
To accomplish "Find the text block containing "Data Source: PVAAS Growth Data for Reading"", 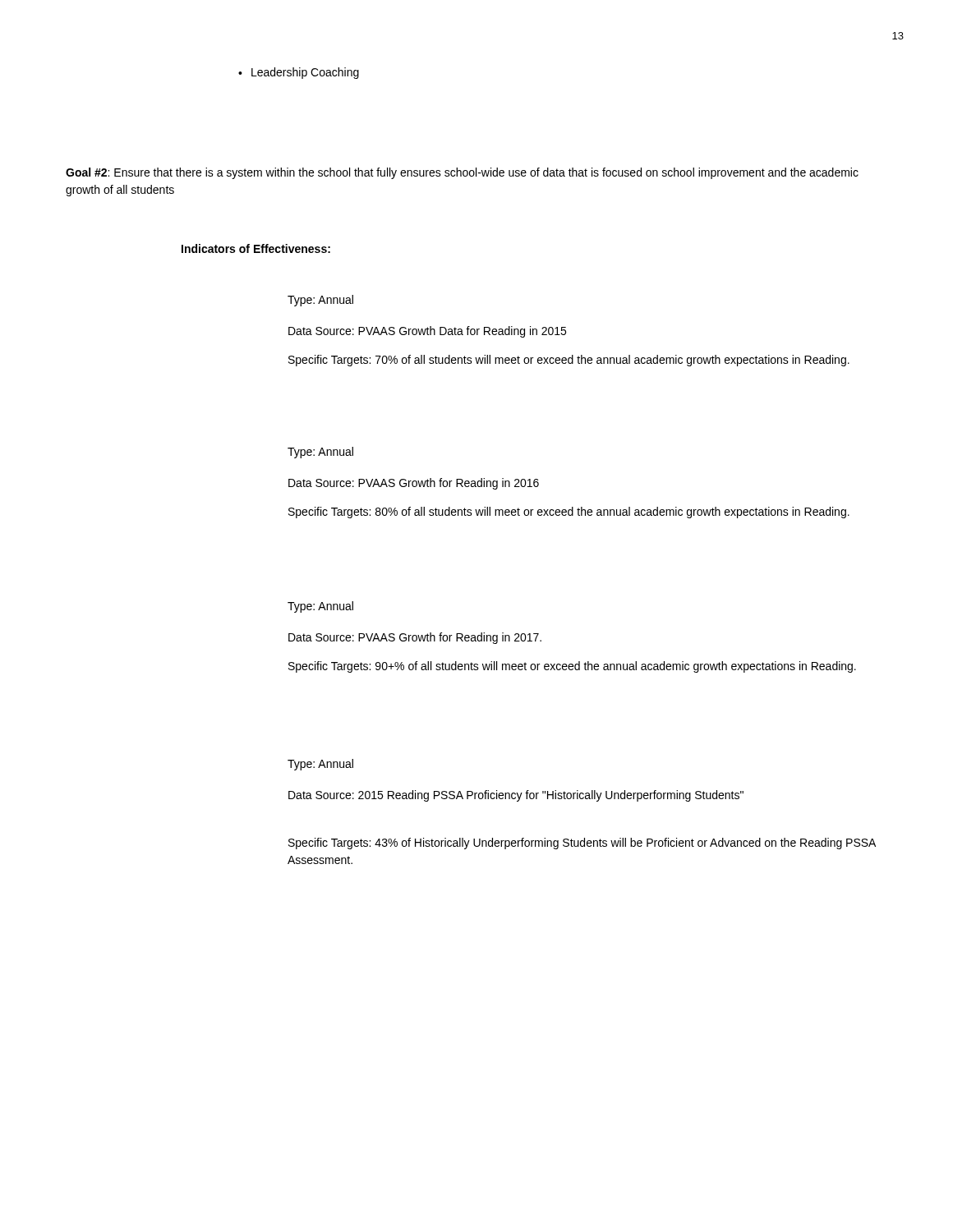I will click(x=427, y=331).
